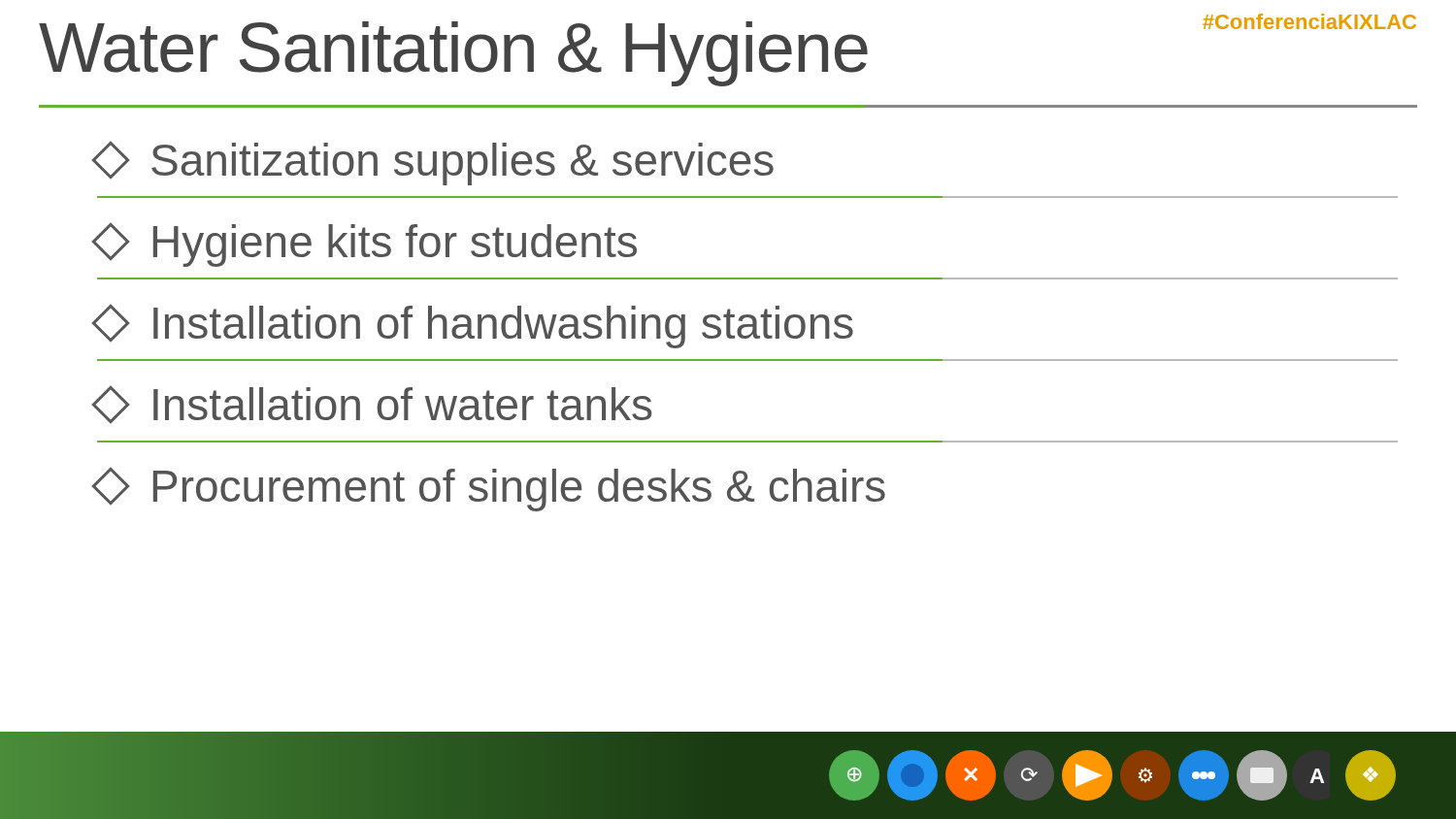Click on the block starting "Installation of water tanks"
The width and height of the screenshot is (1456, 819).
(375, 405)
